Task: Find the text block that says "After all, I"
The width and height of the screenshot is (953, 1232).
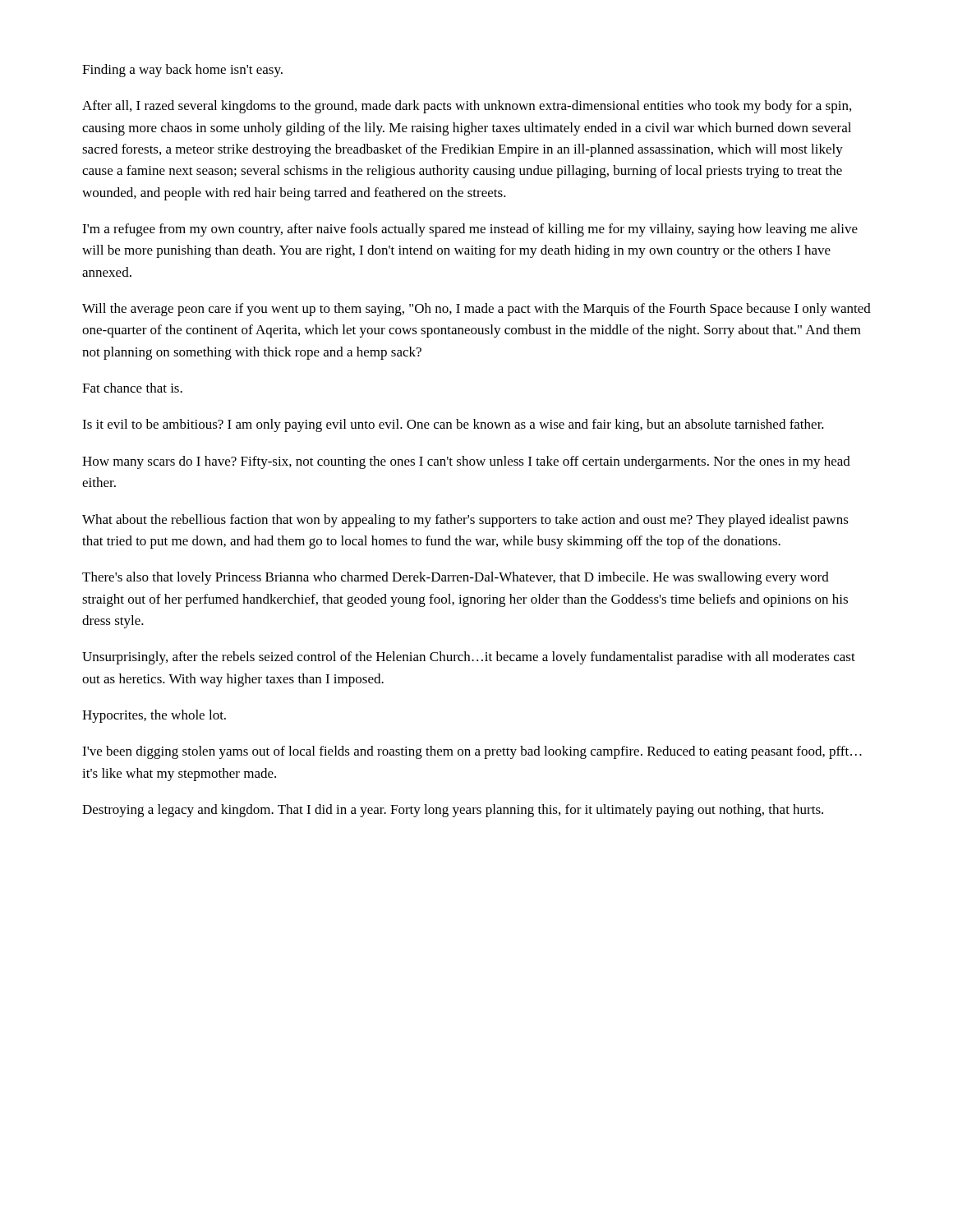Action: (467, 149)
